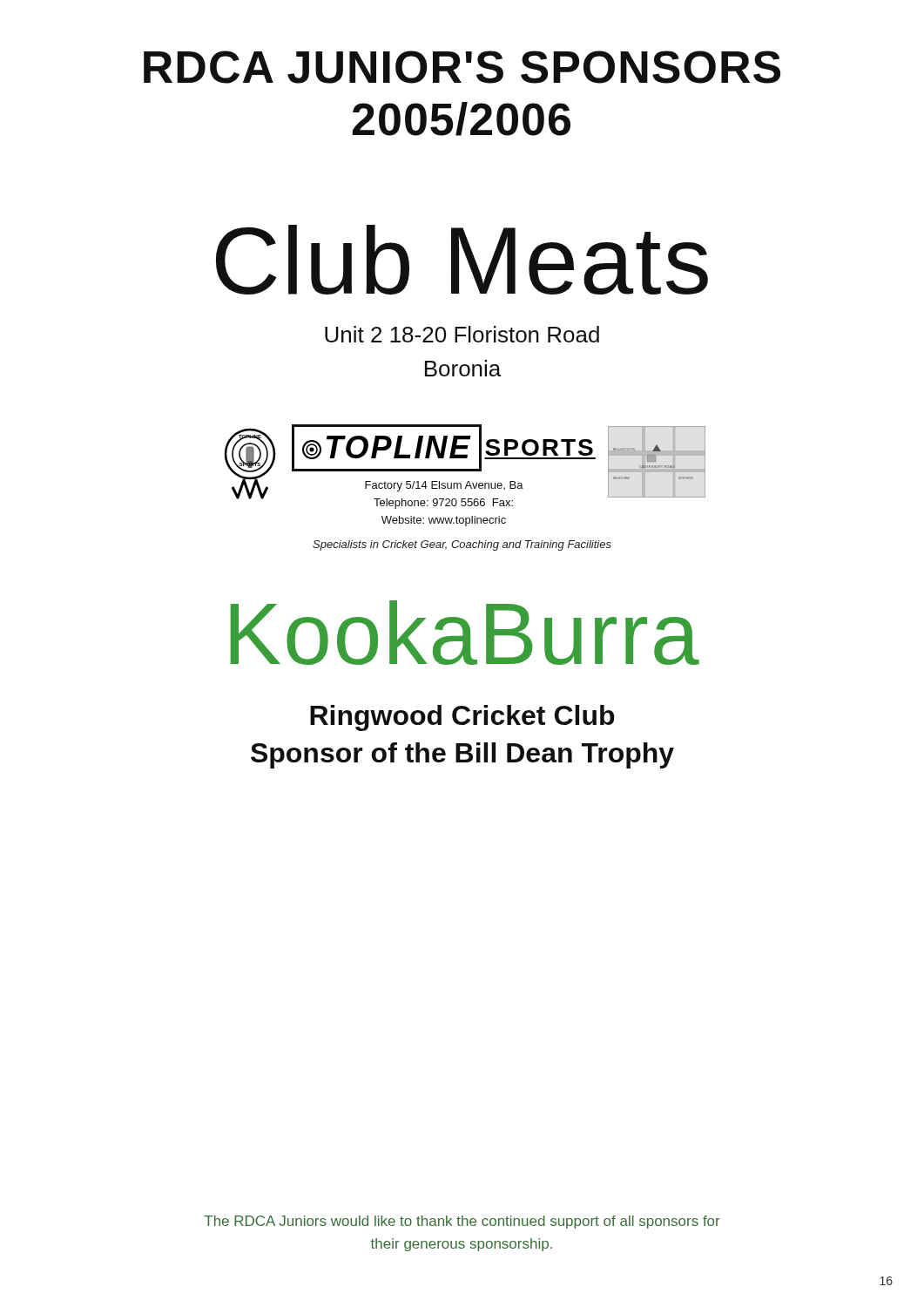Click on the text block that says "Unit 2 18-20"
924x1307 pixels.
pos(462,352)
